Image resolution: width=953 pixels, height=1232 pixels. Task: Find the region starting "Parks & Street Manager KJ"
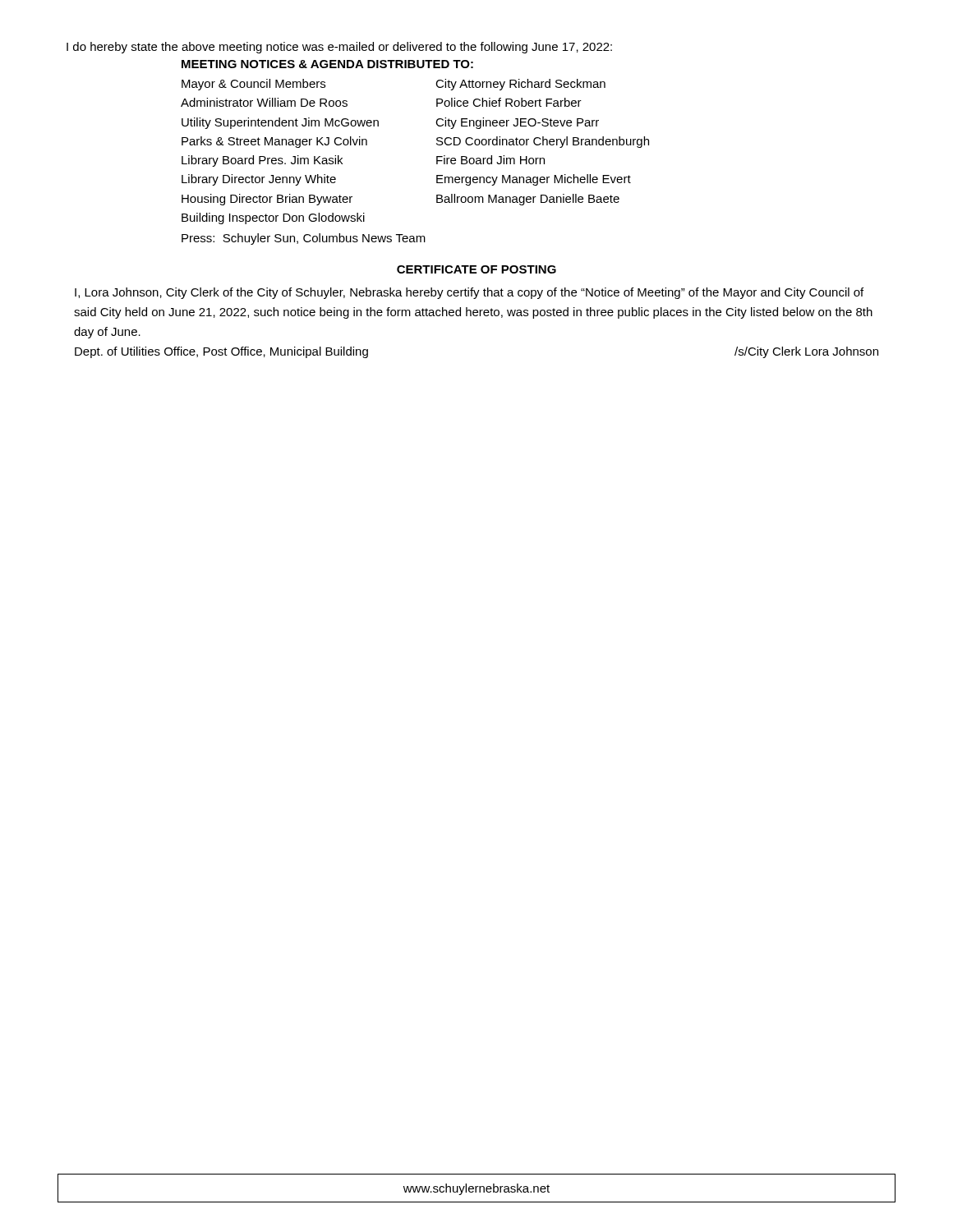point(274,141)
